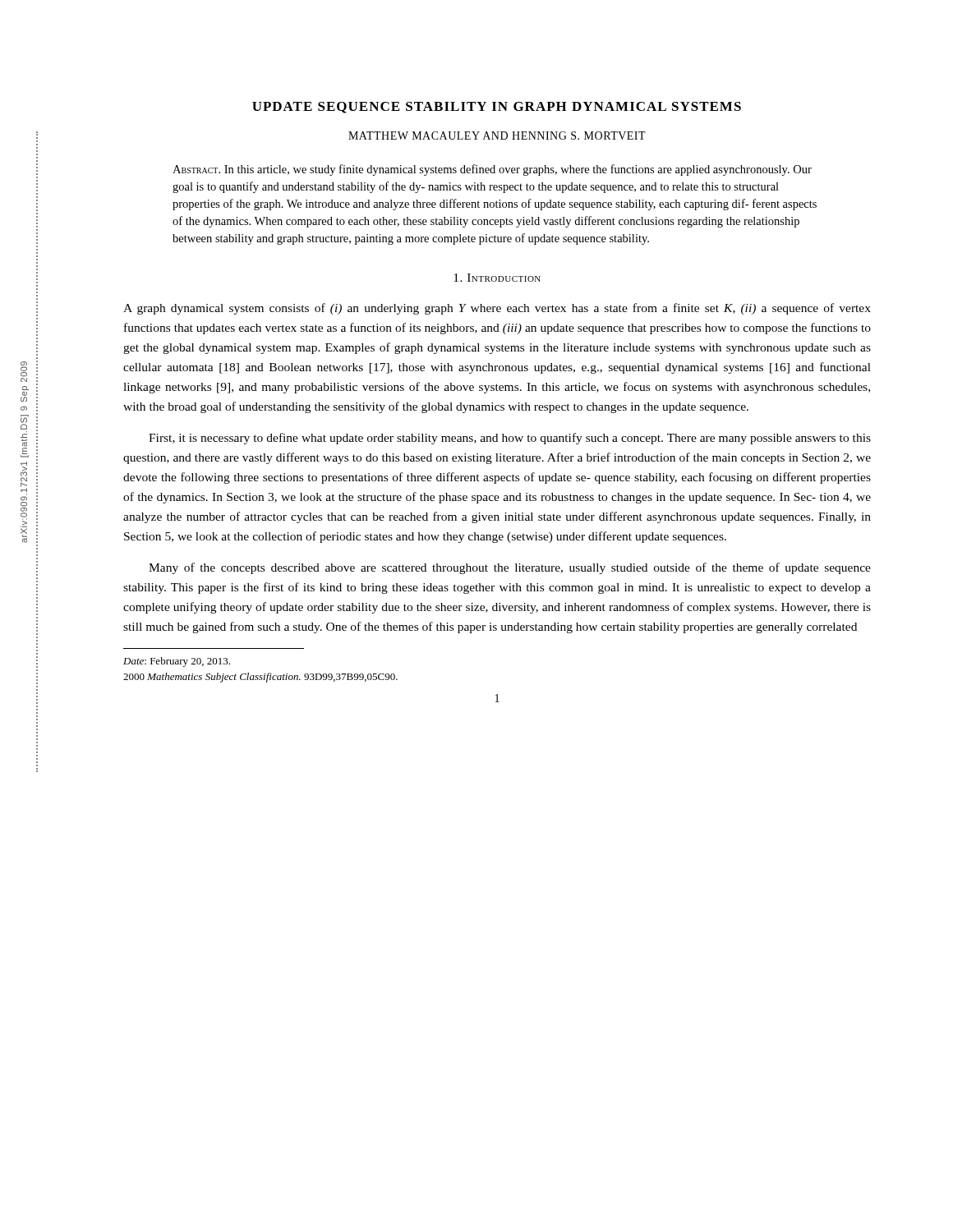Click the passage that begins "A graph dynamical system consists of (i) an"

point(497,357)
